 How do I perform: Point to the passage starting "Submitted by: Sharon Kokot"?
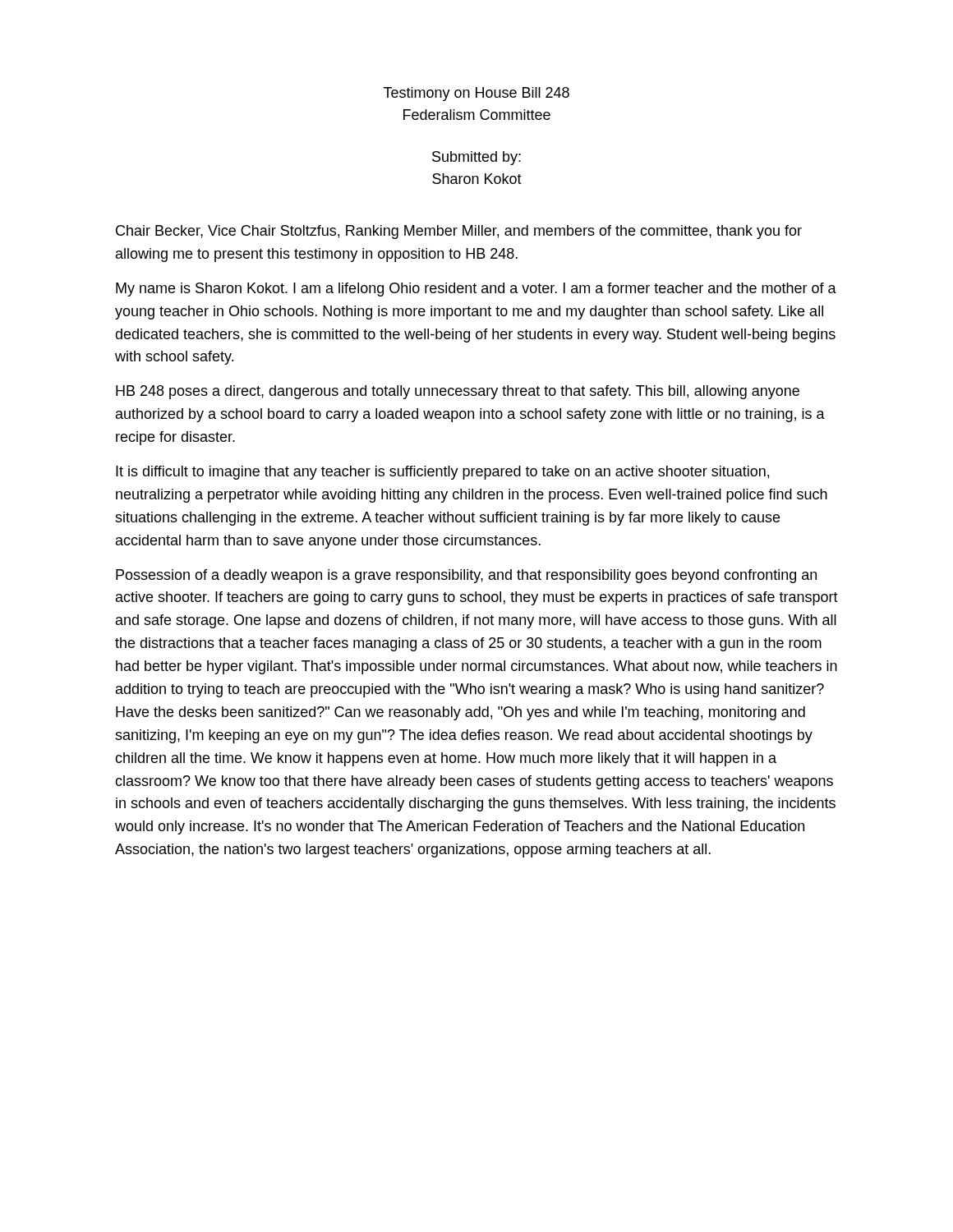(476, 168)
